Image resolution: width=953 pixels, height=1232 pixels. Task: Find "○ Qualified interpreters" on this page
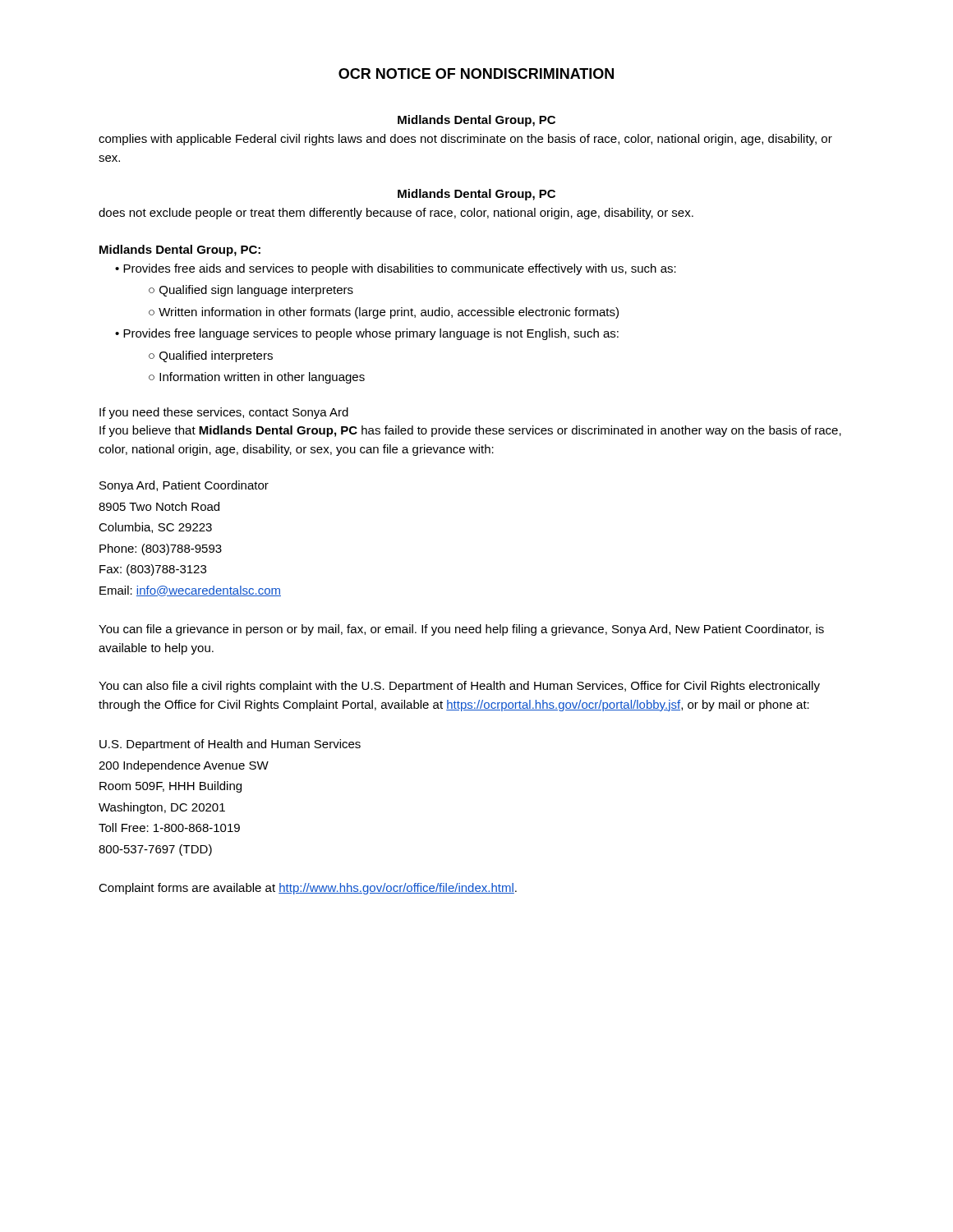point(211,355)
